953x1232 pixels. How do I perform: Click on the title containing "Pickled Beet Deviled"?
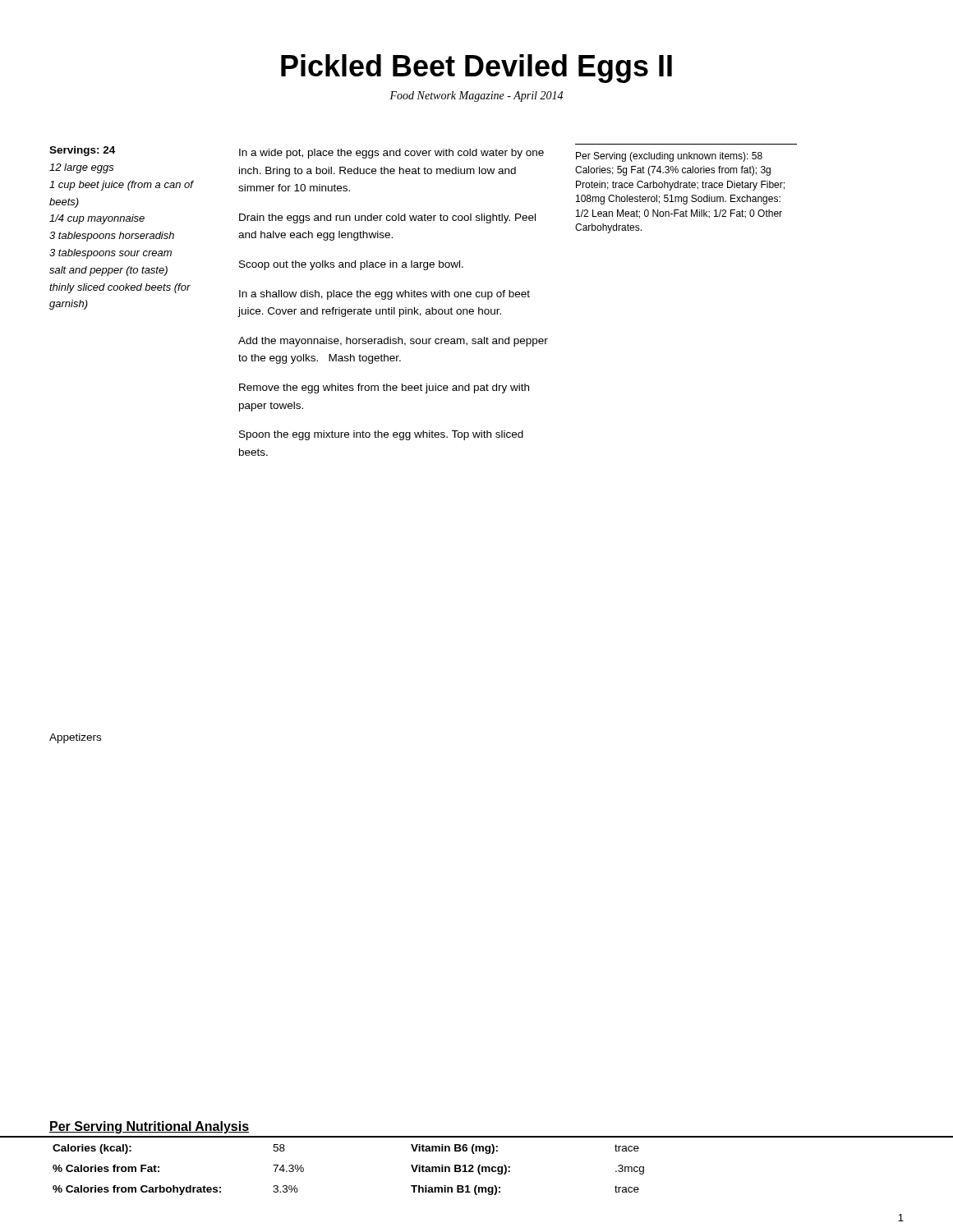pyautogui.click(x=476, y=67)
